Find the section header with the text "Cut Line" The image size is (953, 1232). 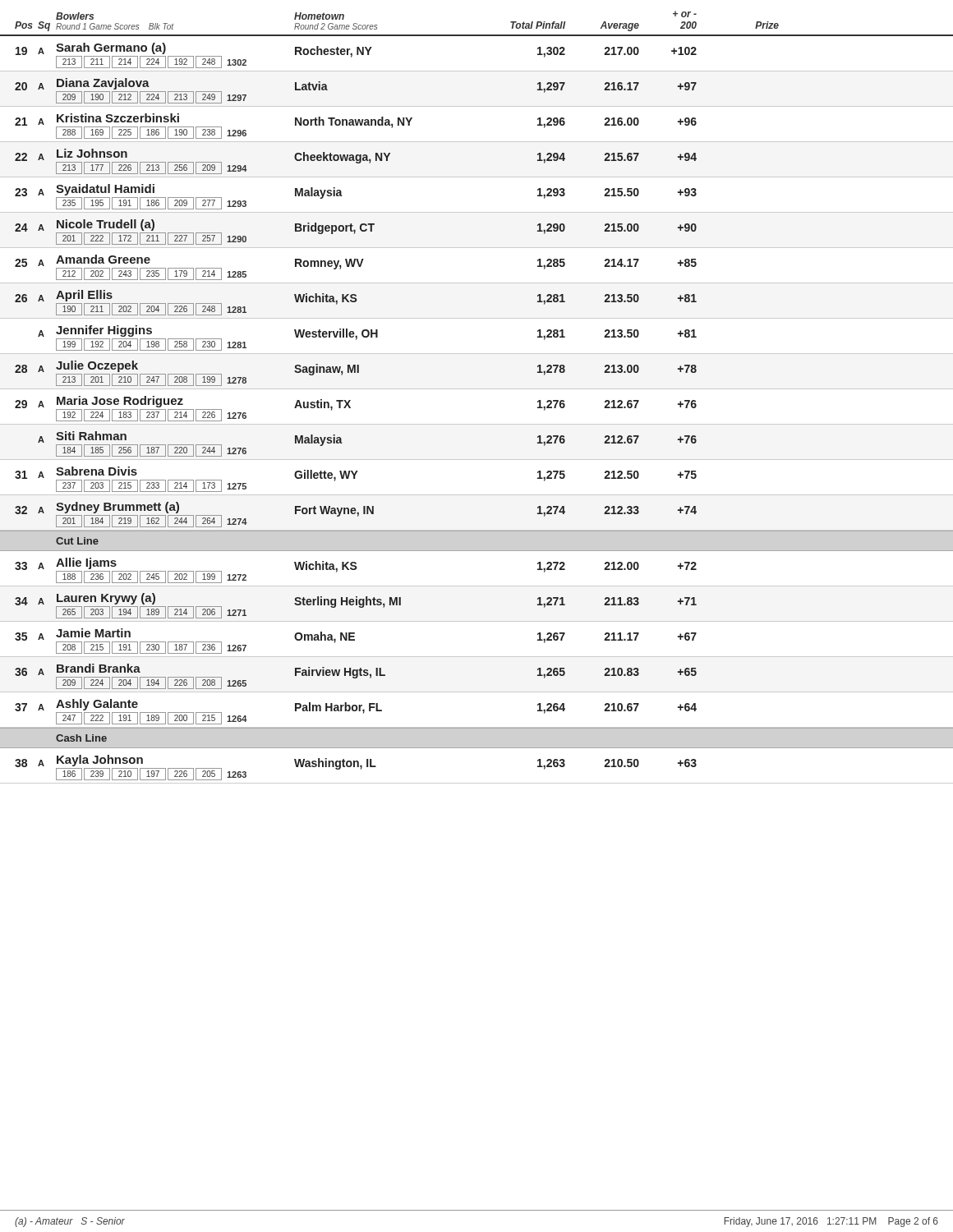click(x=77, y=541)
